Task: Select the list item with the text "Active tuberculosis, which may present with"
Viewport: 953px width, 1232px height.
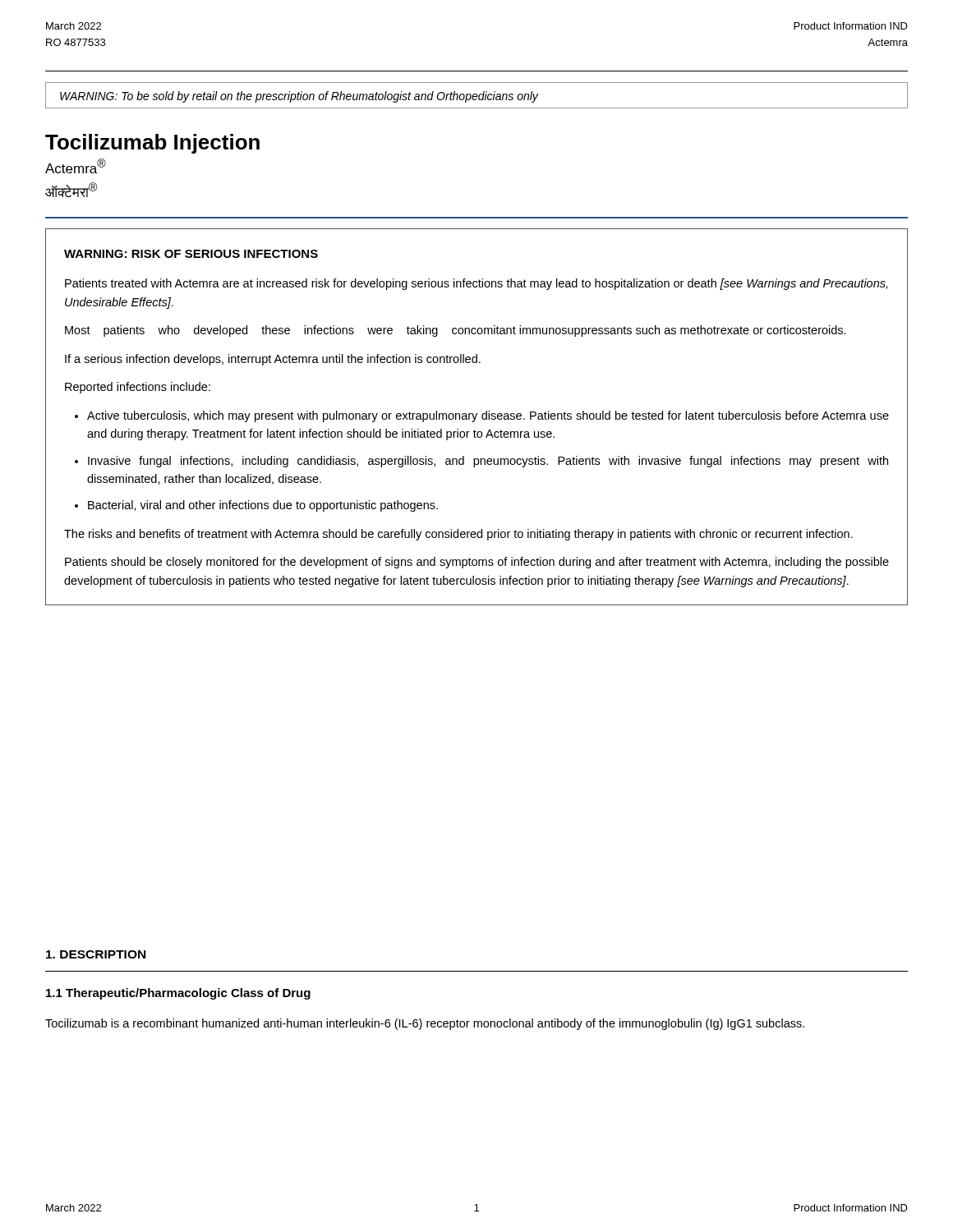Action: click(488, 424)
